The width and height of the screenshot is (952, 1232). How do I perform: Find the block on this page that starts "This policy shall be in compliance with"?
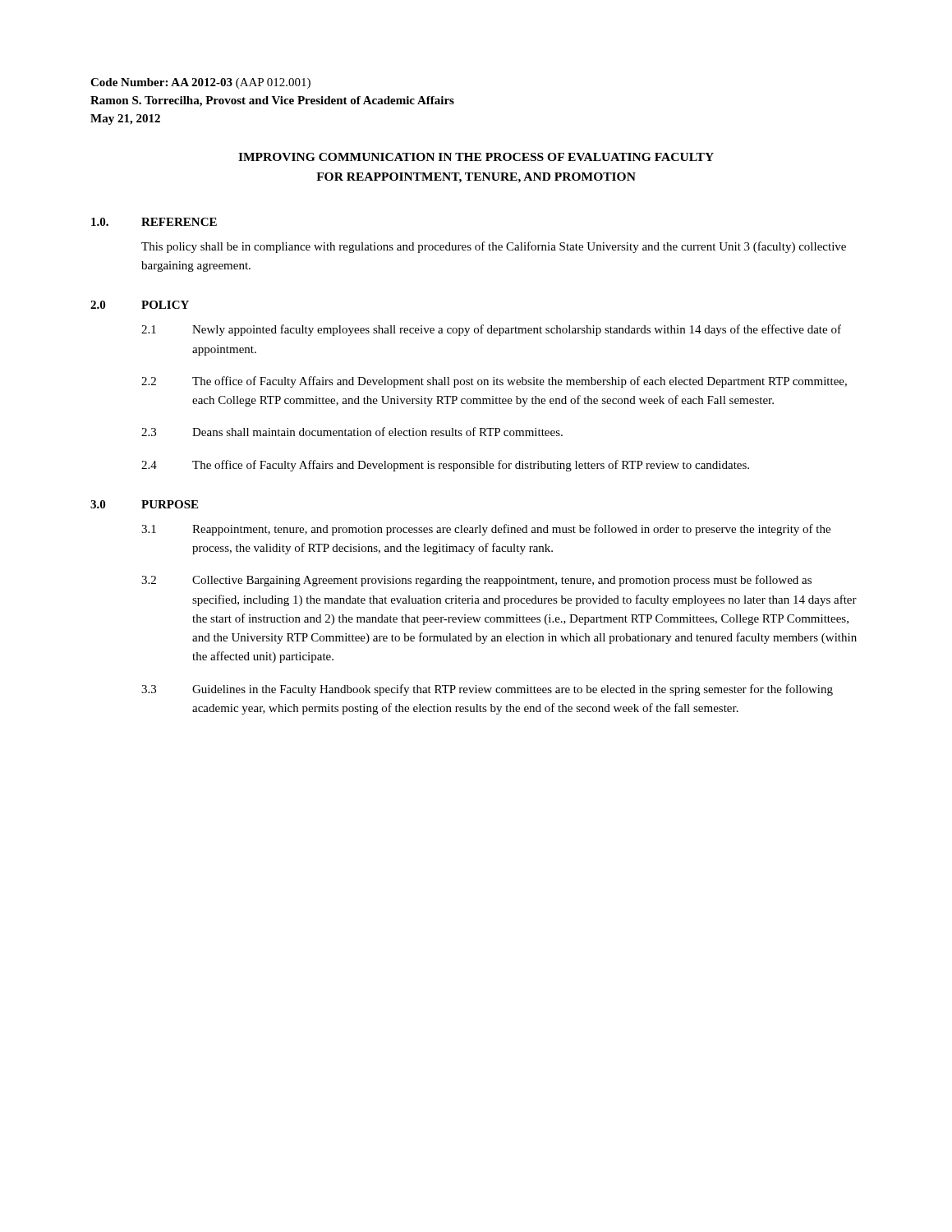tap(494, 256)
